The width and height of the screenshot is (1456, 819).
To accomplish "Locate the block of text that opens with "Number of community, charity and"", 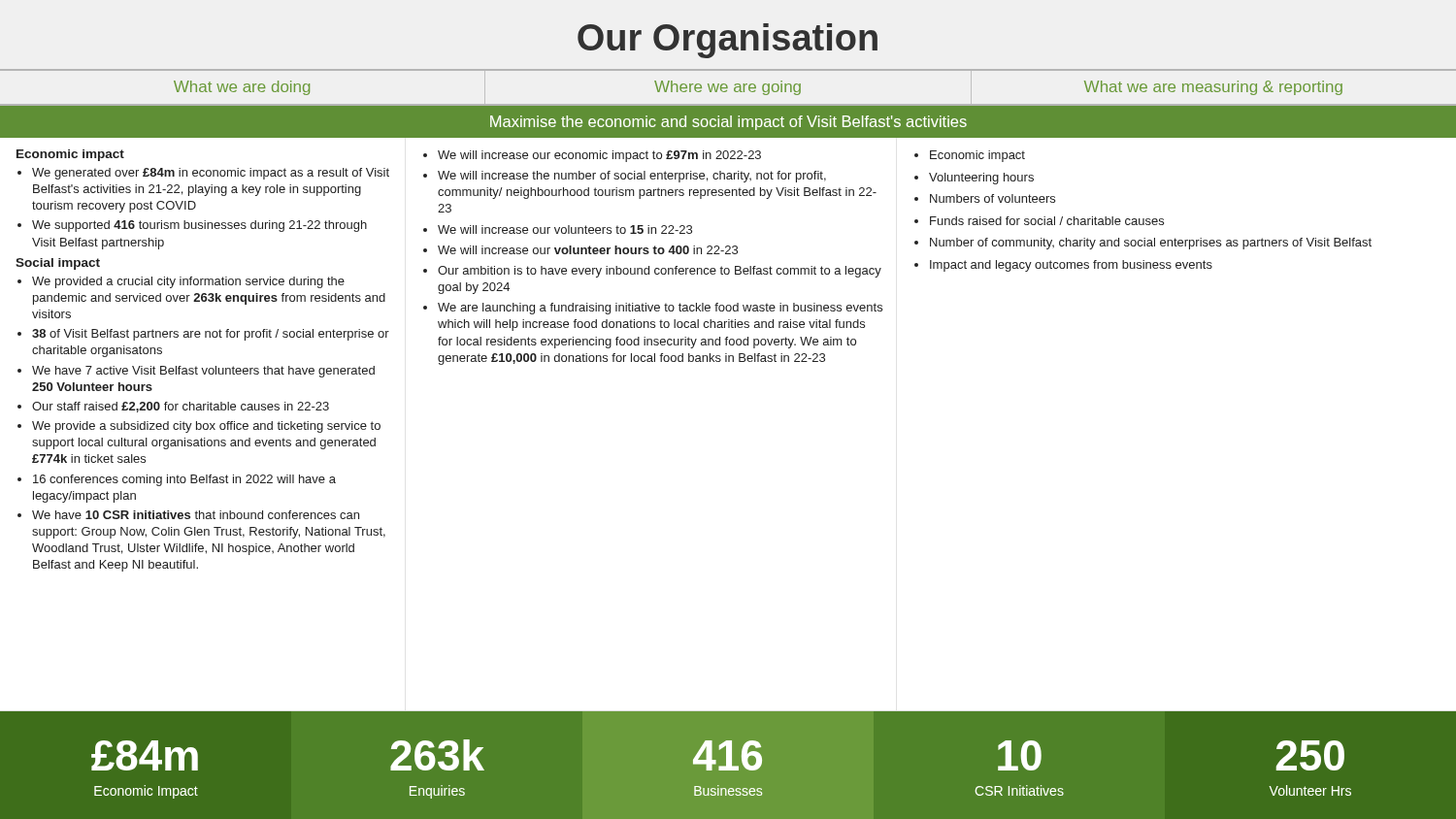I will (1150, 242).
